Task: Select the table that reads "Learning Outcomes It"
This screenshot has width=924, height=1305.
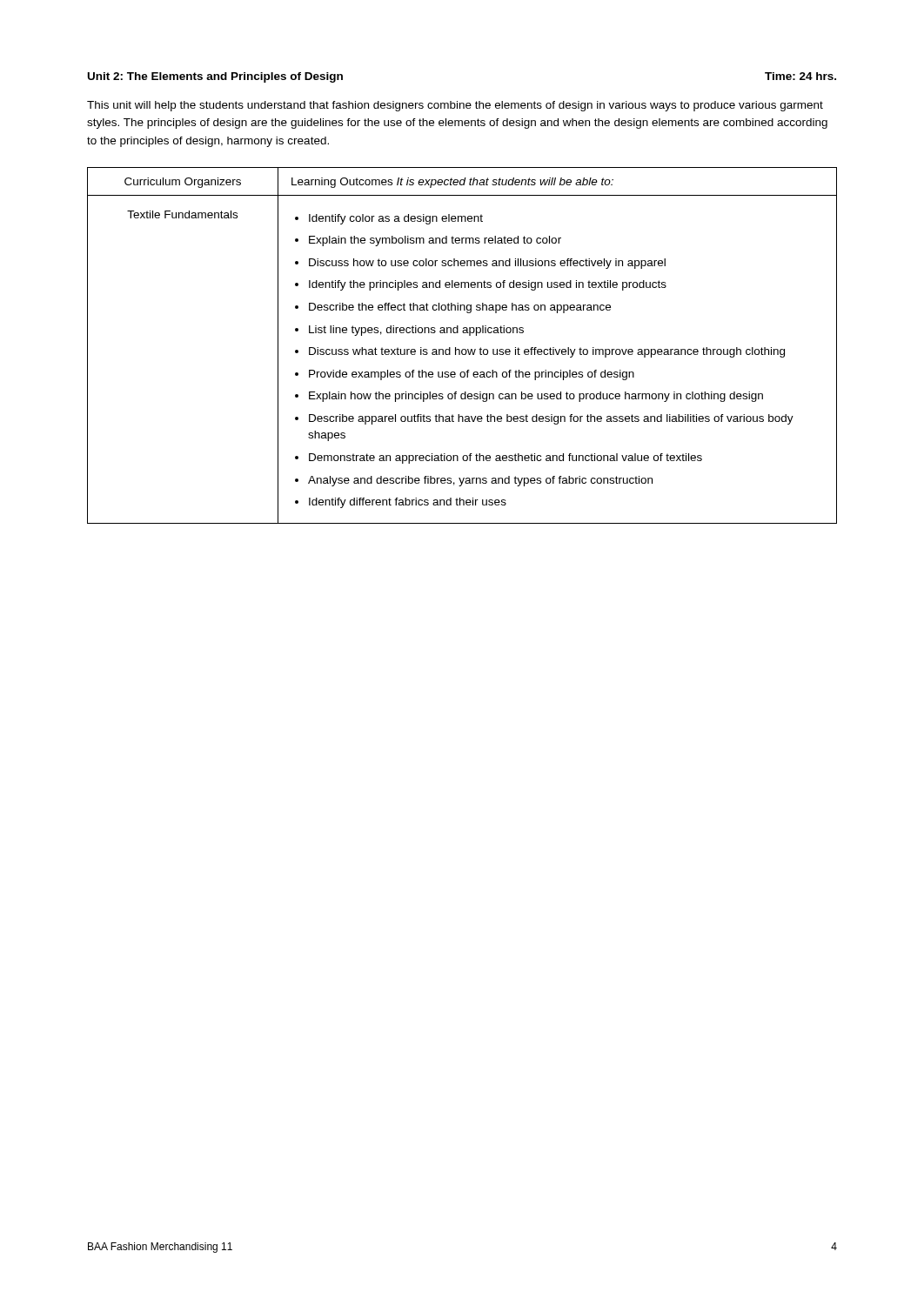Action: pyautogui.click(x=462, y=345)
